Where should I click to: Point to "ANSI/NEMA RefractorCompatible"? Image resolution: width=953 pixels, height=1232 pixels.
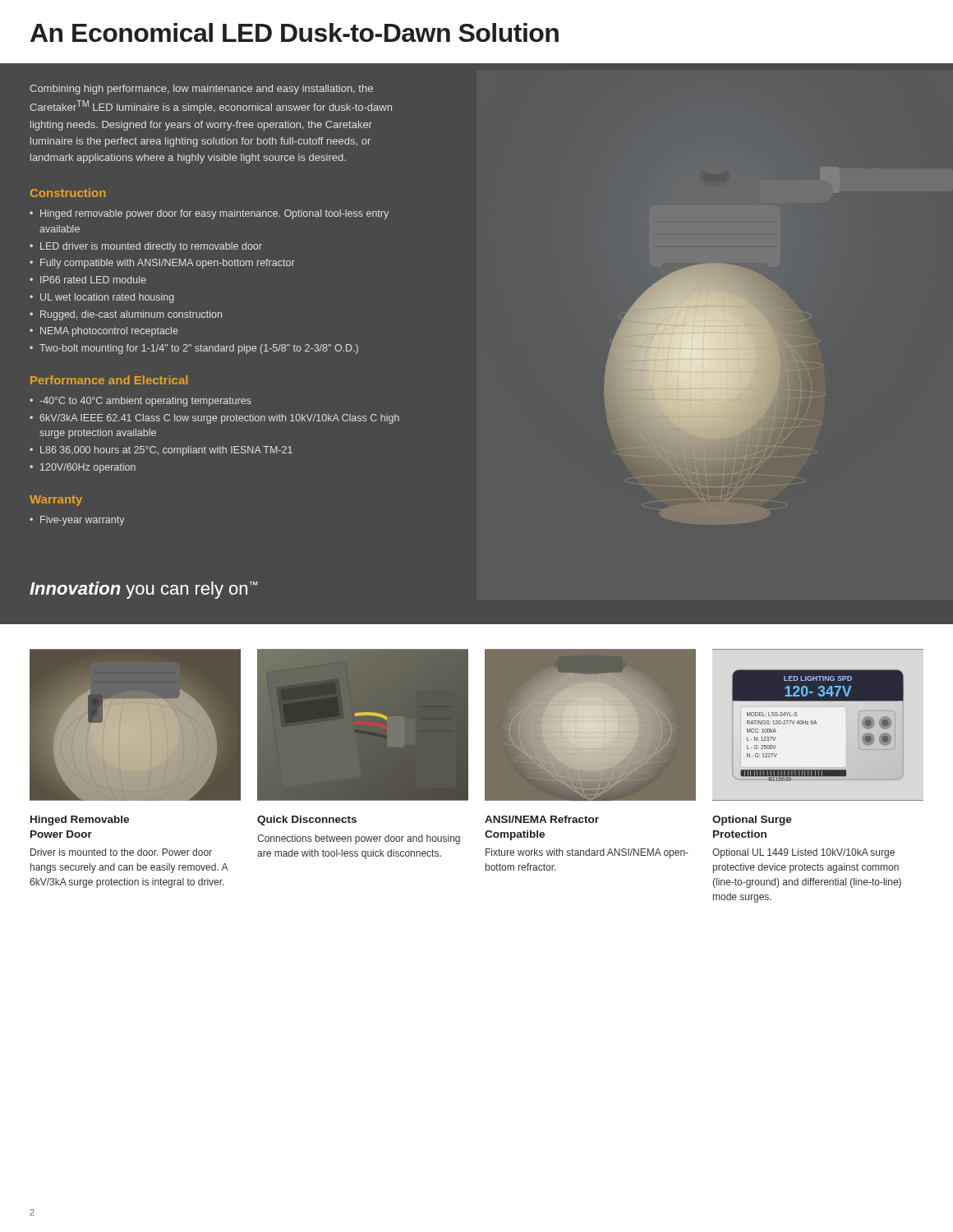[542, 826]
